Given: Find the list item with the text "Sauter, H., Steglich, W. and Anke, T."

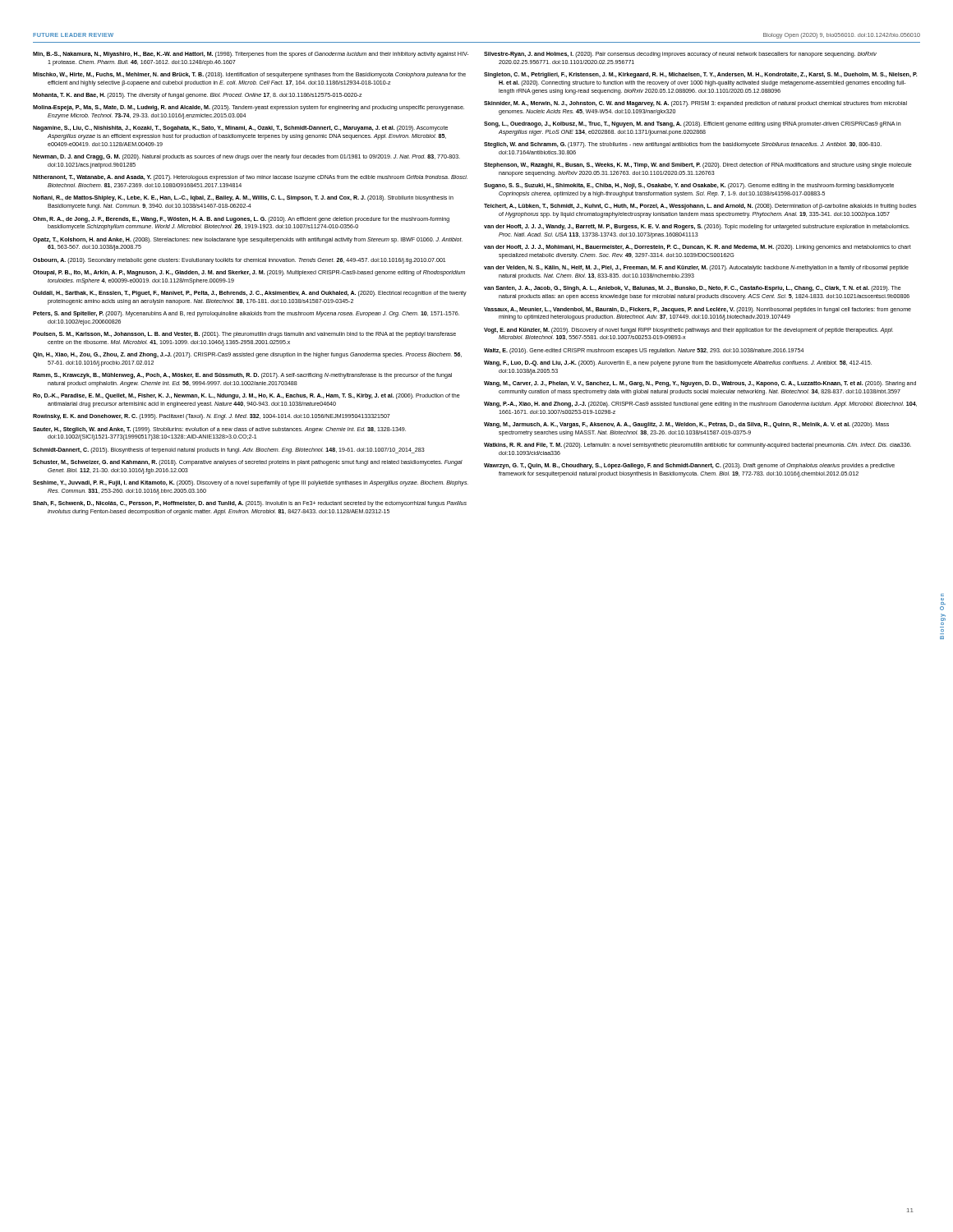Looking at the screenshot, I should 220,433.
